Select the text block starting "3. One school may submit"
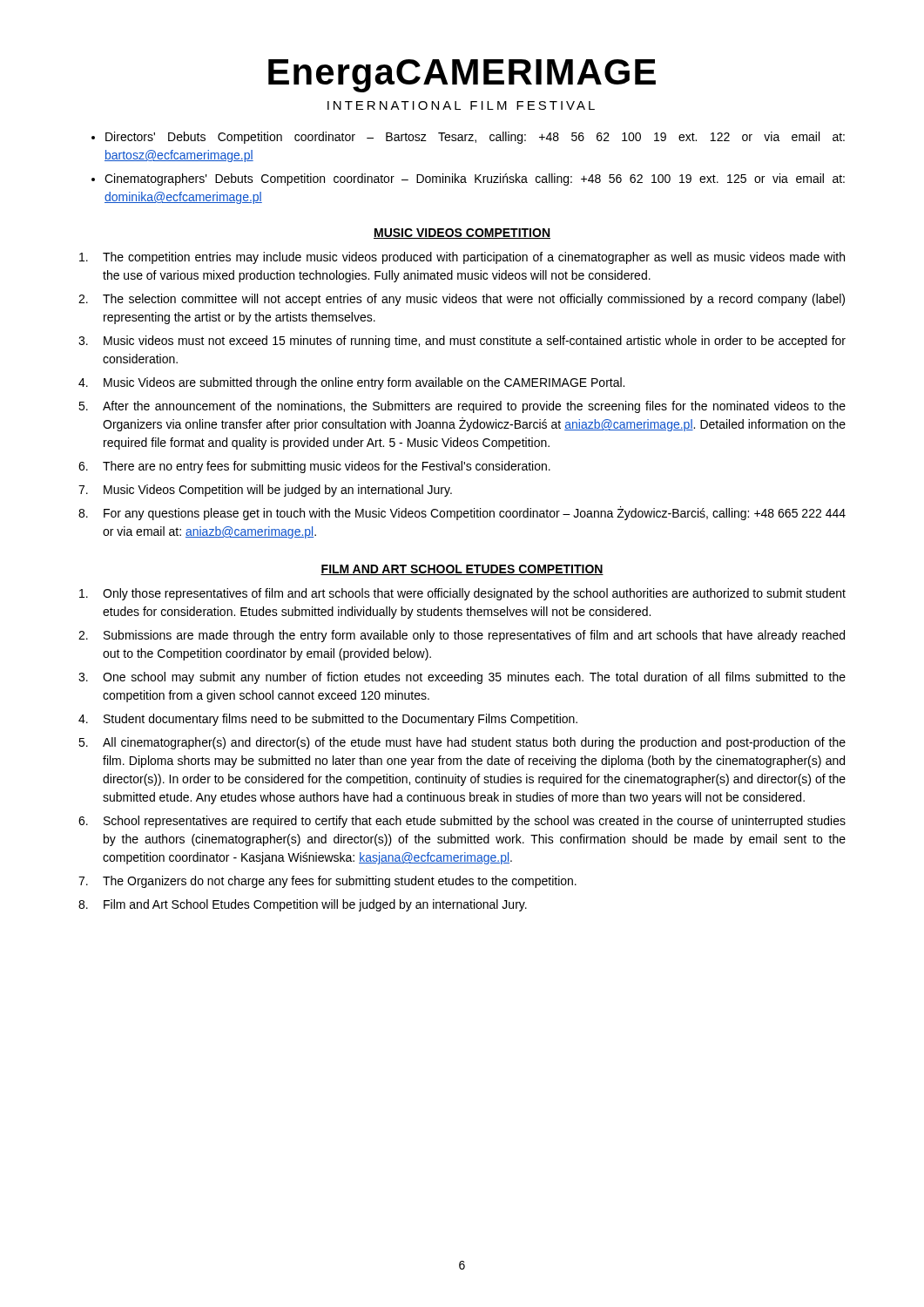 click(x=462, y=687)
